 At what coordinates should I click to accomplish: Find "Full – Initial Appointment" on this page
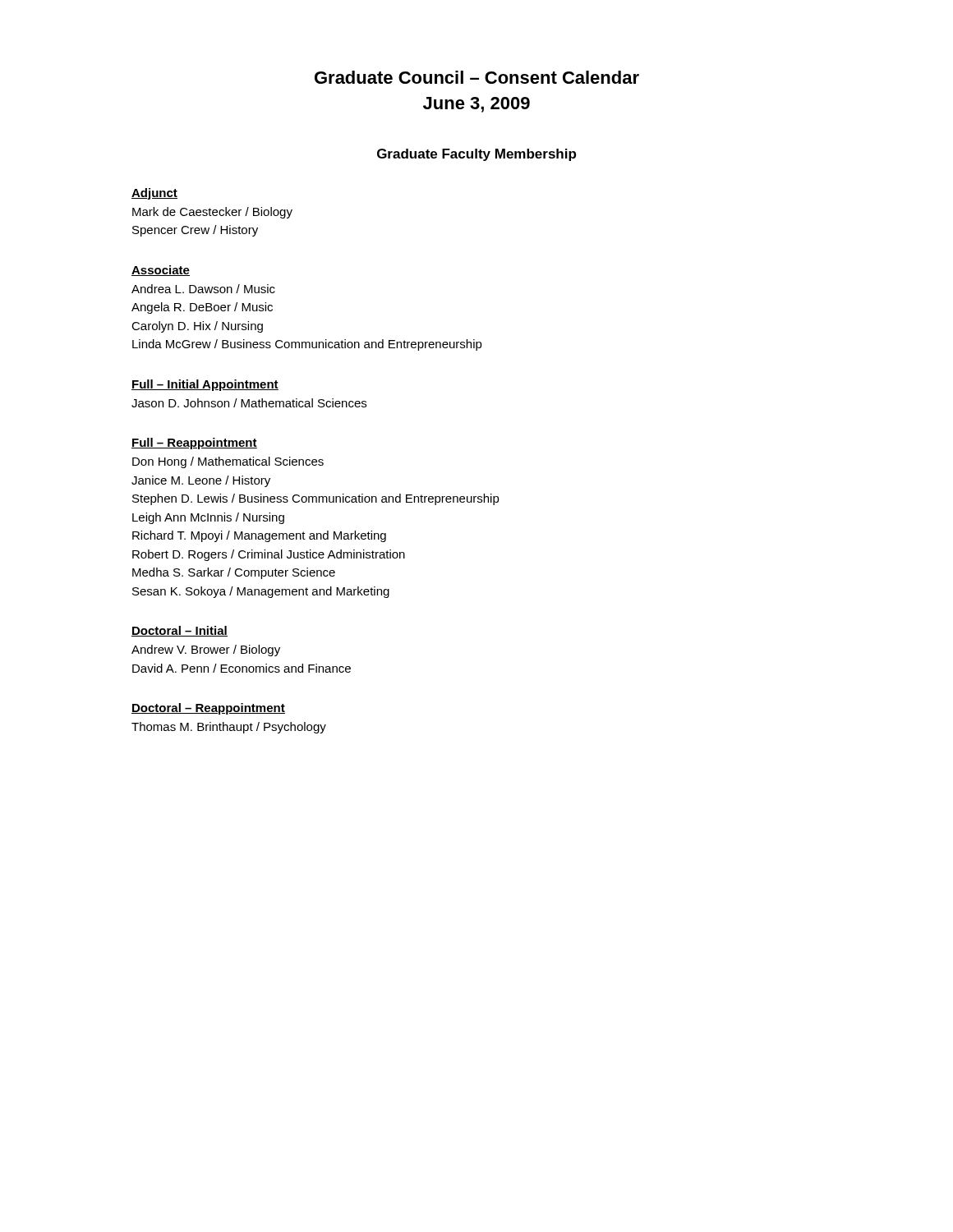point(205,384)
